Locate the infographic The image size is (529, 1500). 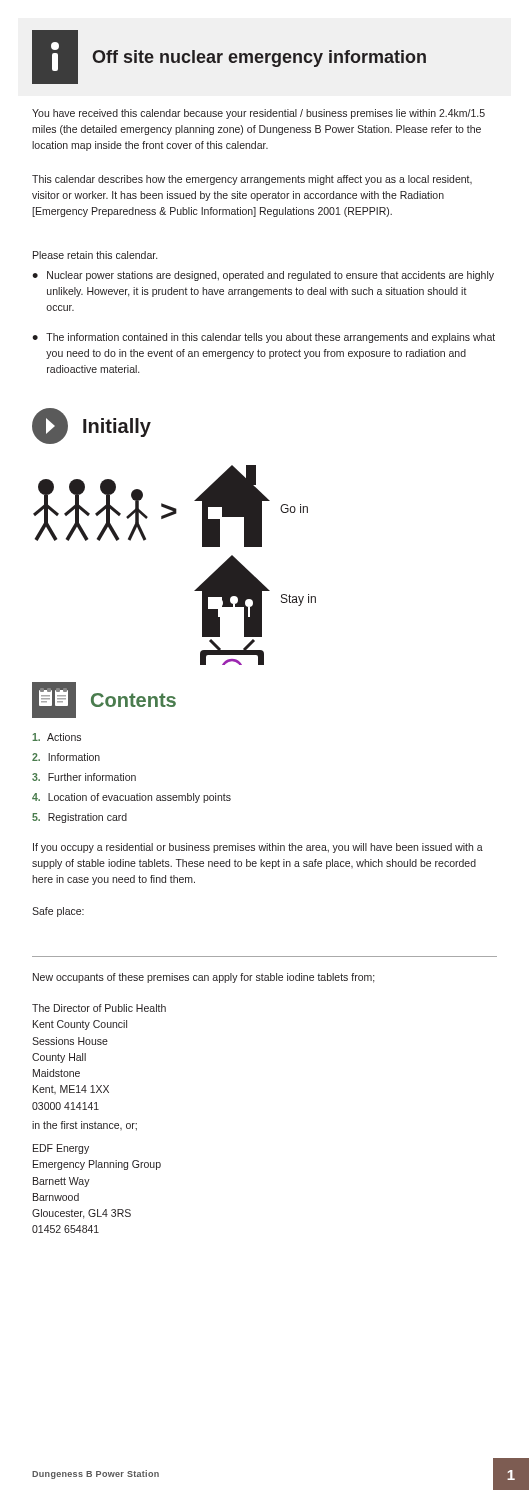coord(264,560)
